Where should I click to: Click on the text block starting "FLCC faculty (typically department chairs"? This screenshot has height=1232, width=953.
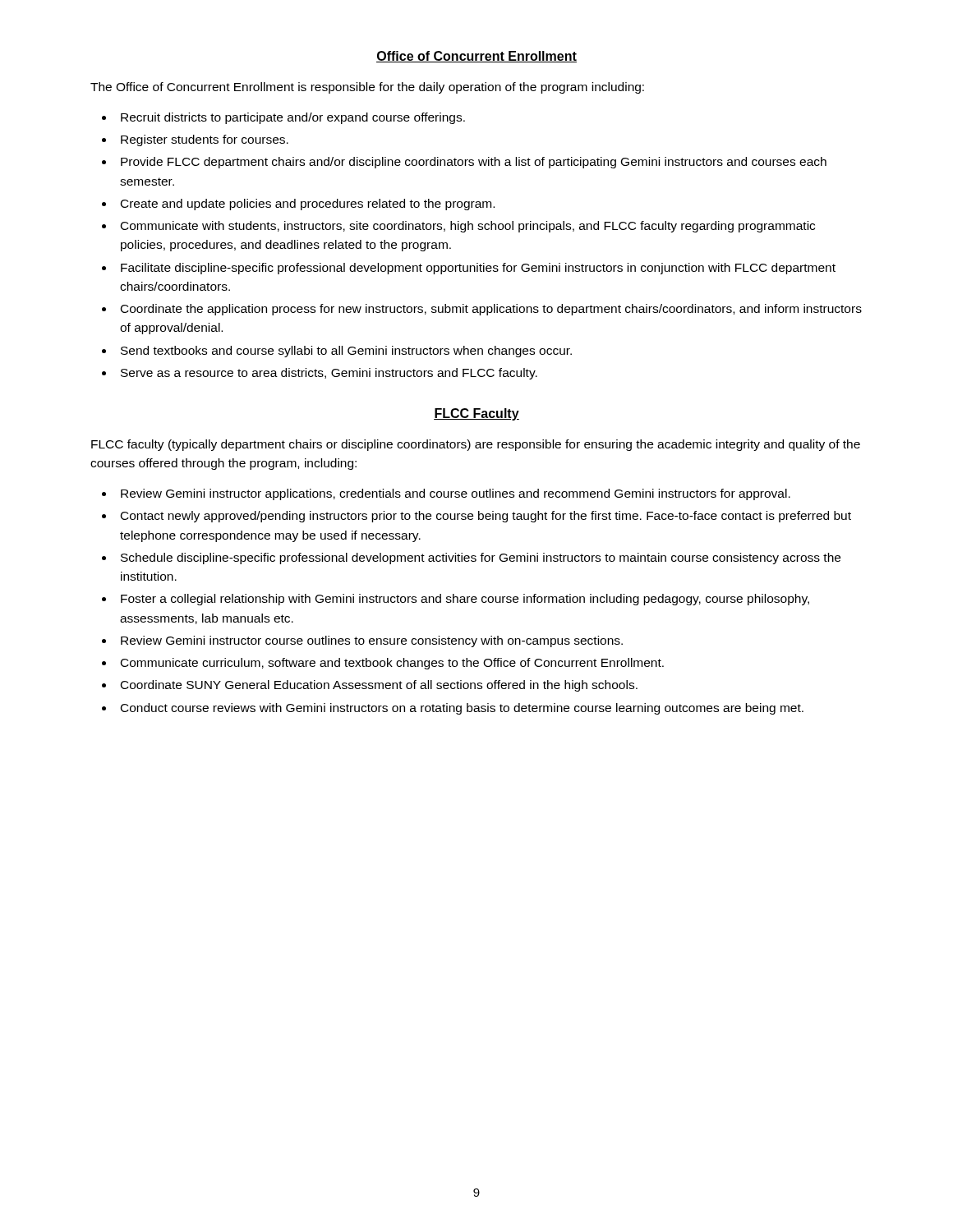pos(476,453)
